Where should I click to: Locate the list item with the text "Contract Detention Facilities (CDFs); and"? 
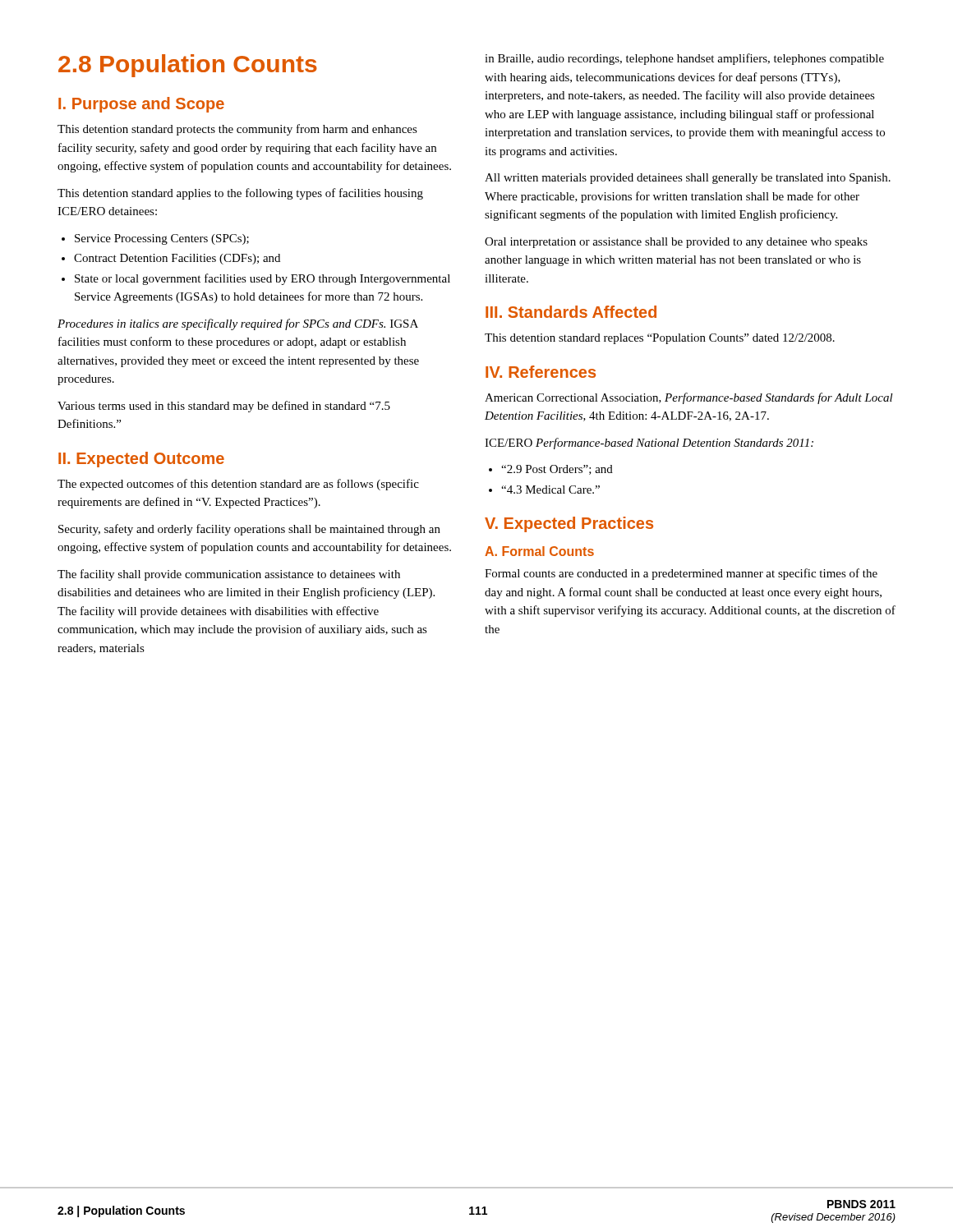pos(255,258)
